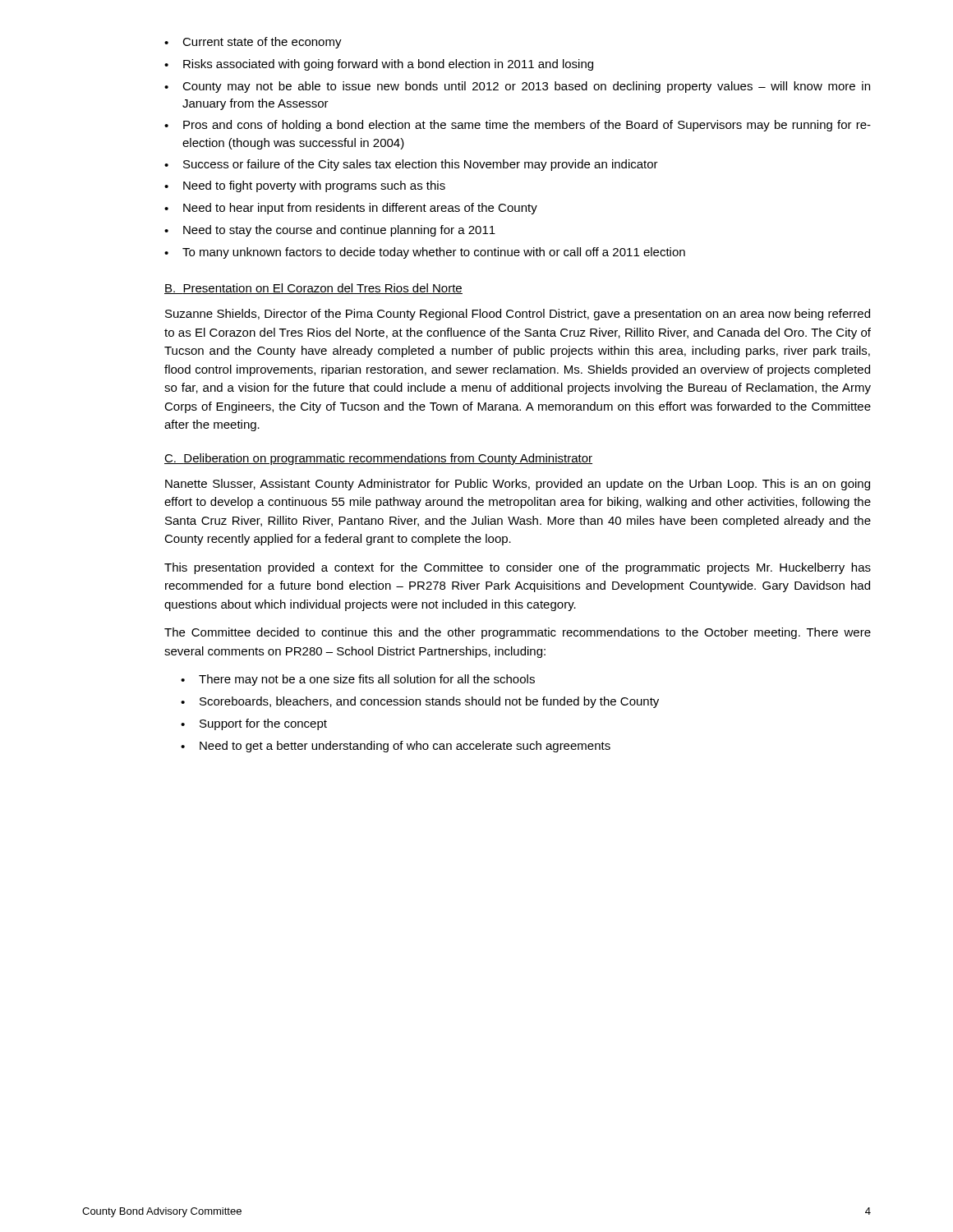Find the text block with the text "This presentation provided a context for"
Image resolution: width=953 pixels, height=1232 pixels.
[518, 585]
